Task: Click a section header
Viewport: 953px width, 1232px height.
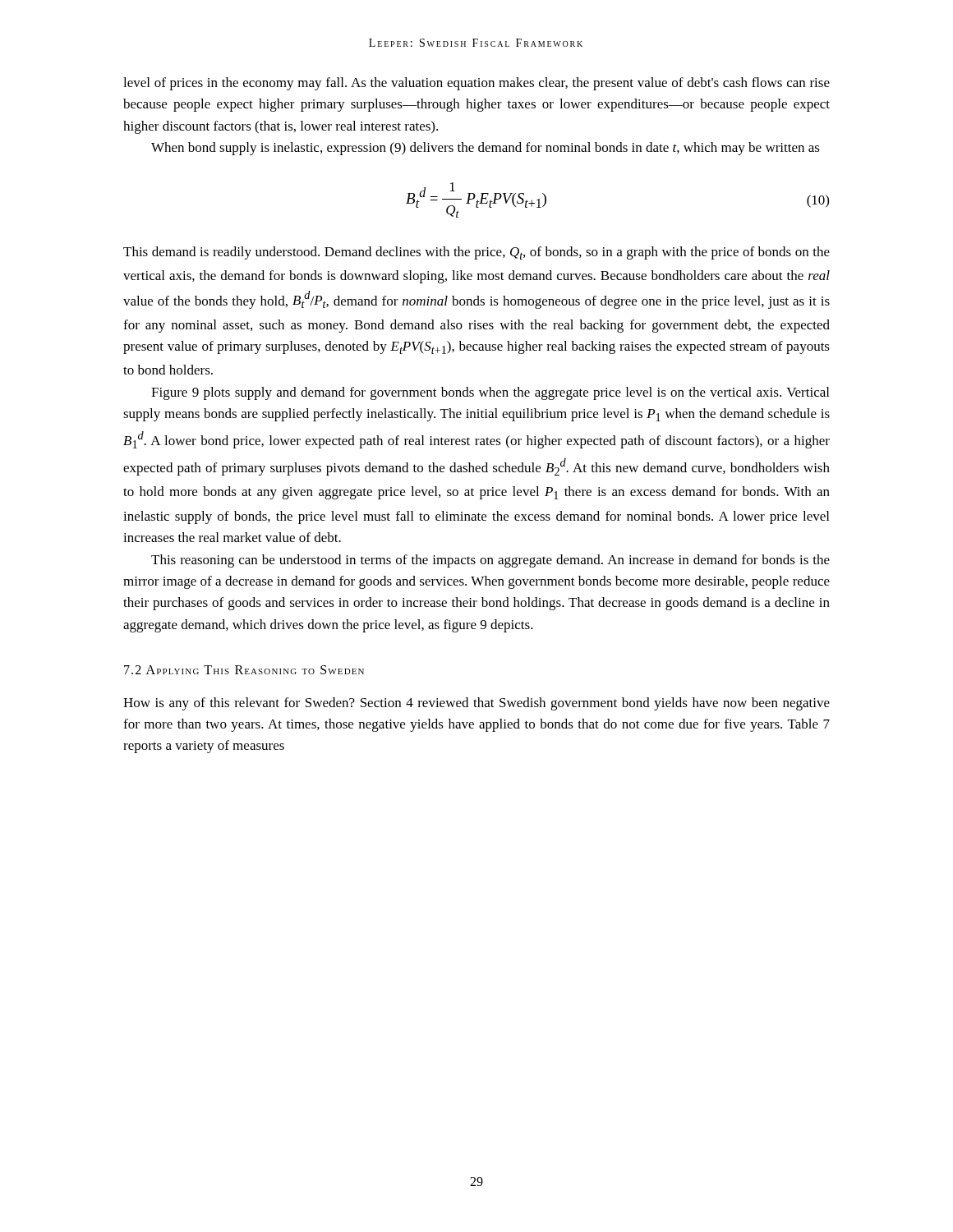Action: [244, 670]
